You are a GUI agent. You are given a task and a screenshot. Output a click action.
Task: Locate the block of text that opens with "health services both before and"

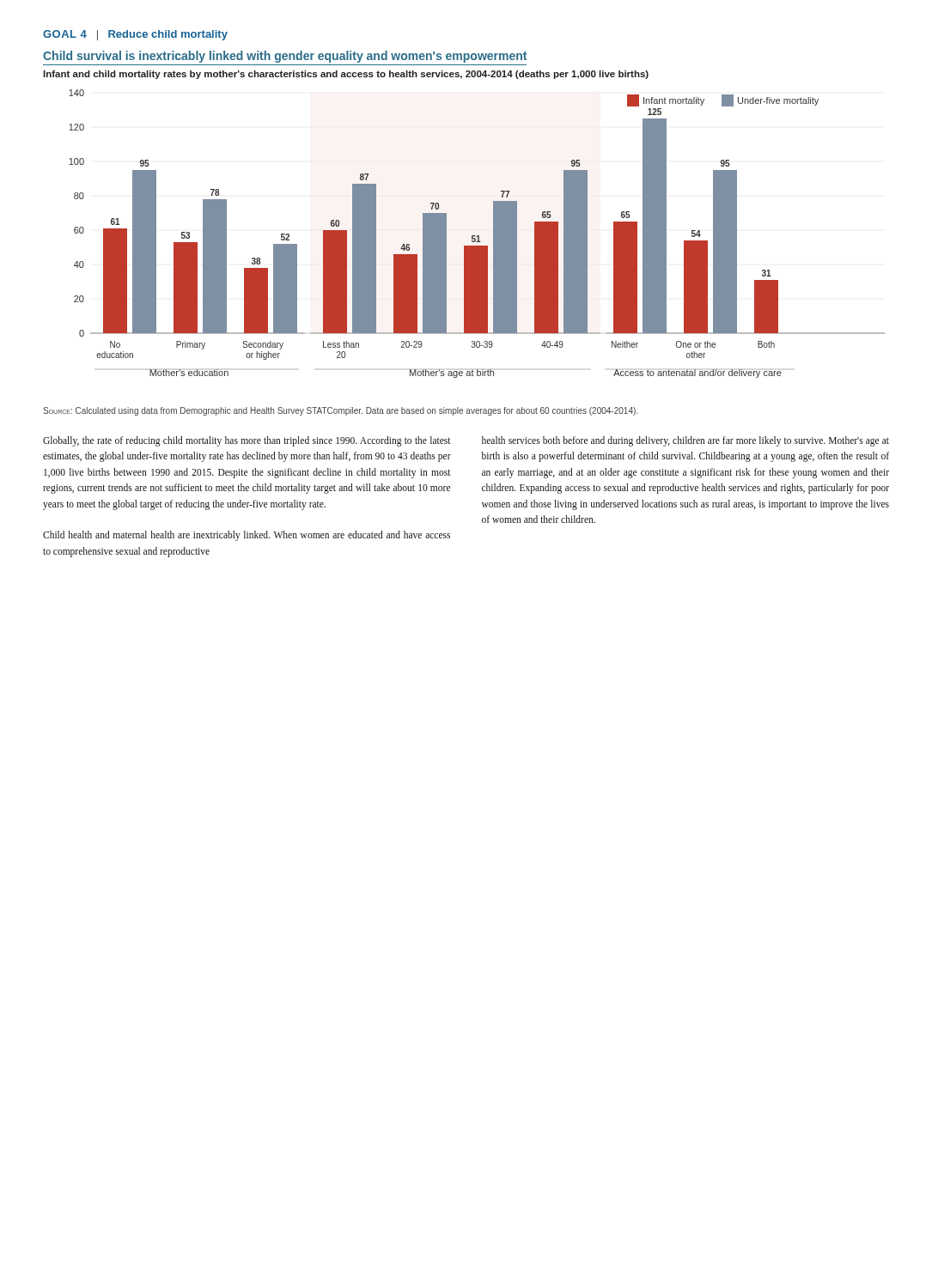(685, 480)
